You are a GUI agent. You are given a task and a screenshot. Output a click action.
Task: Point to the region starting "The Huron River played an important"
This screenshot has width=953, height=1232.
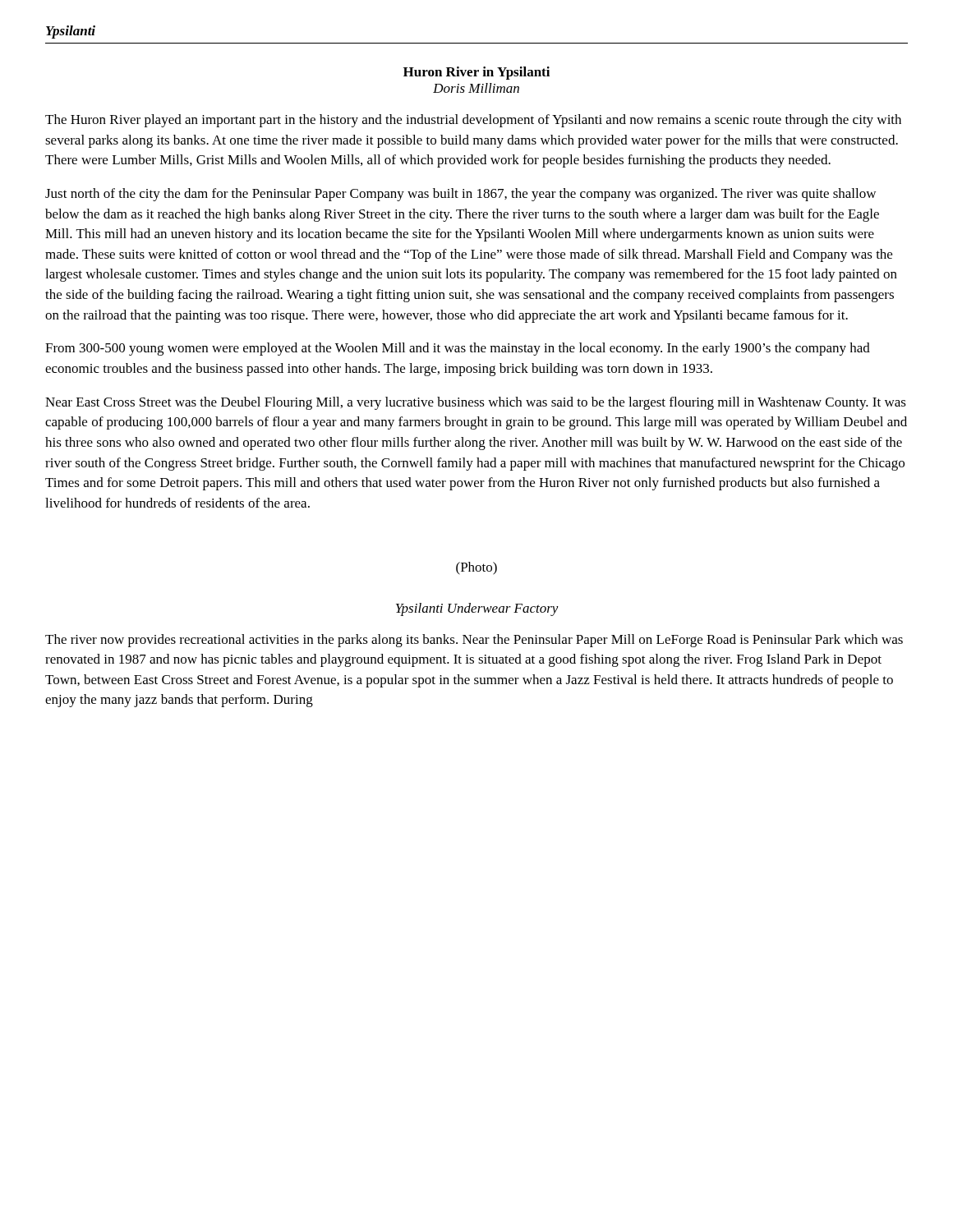[x=473, y=140]
